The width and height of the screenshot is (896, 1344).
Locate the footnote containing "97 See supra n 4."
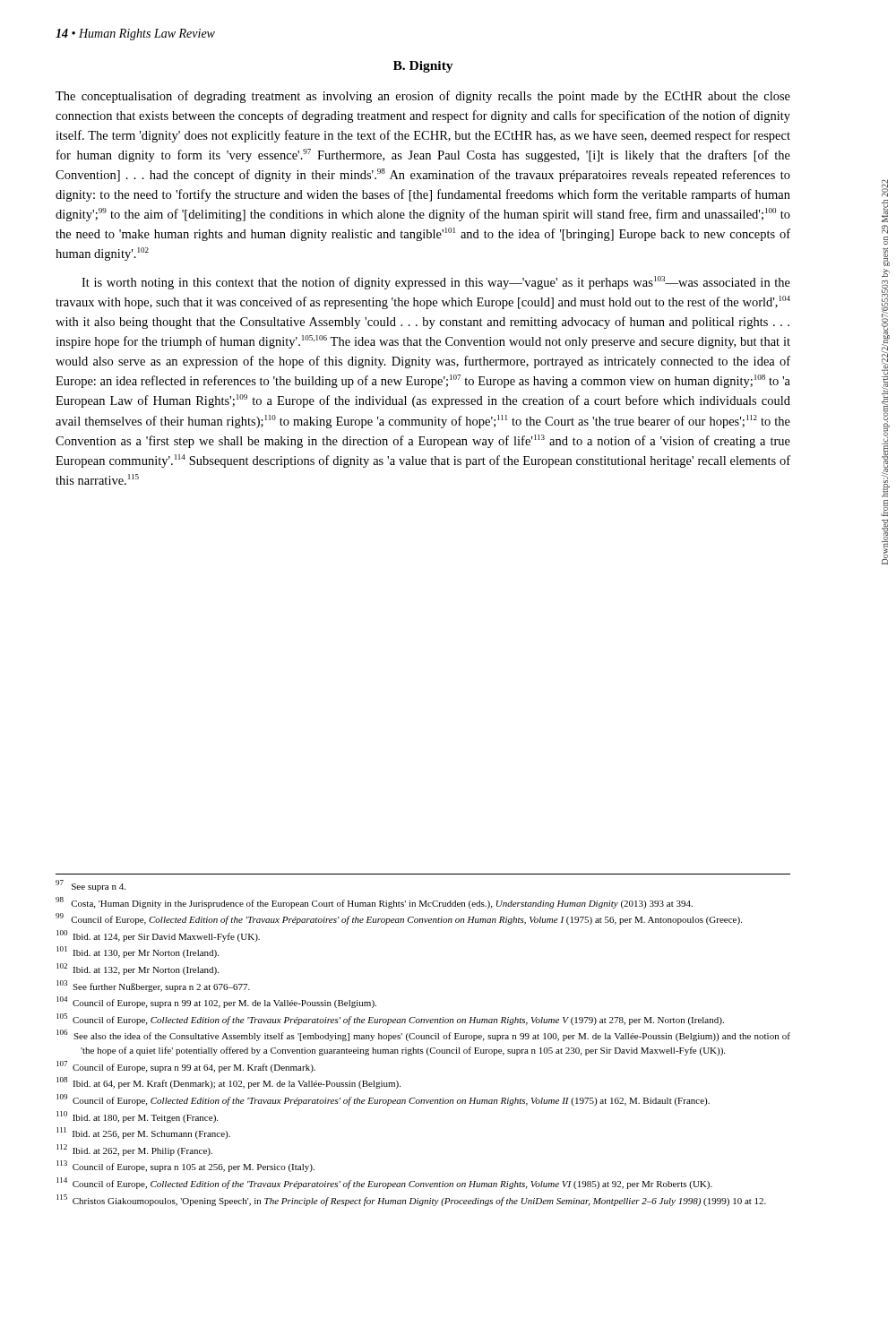(91, 886)
